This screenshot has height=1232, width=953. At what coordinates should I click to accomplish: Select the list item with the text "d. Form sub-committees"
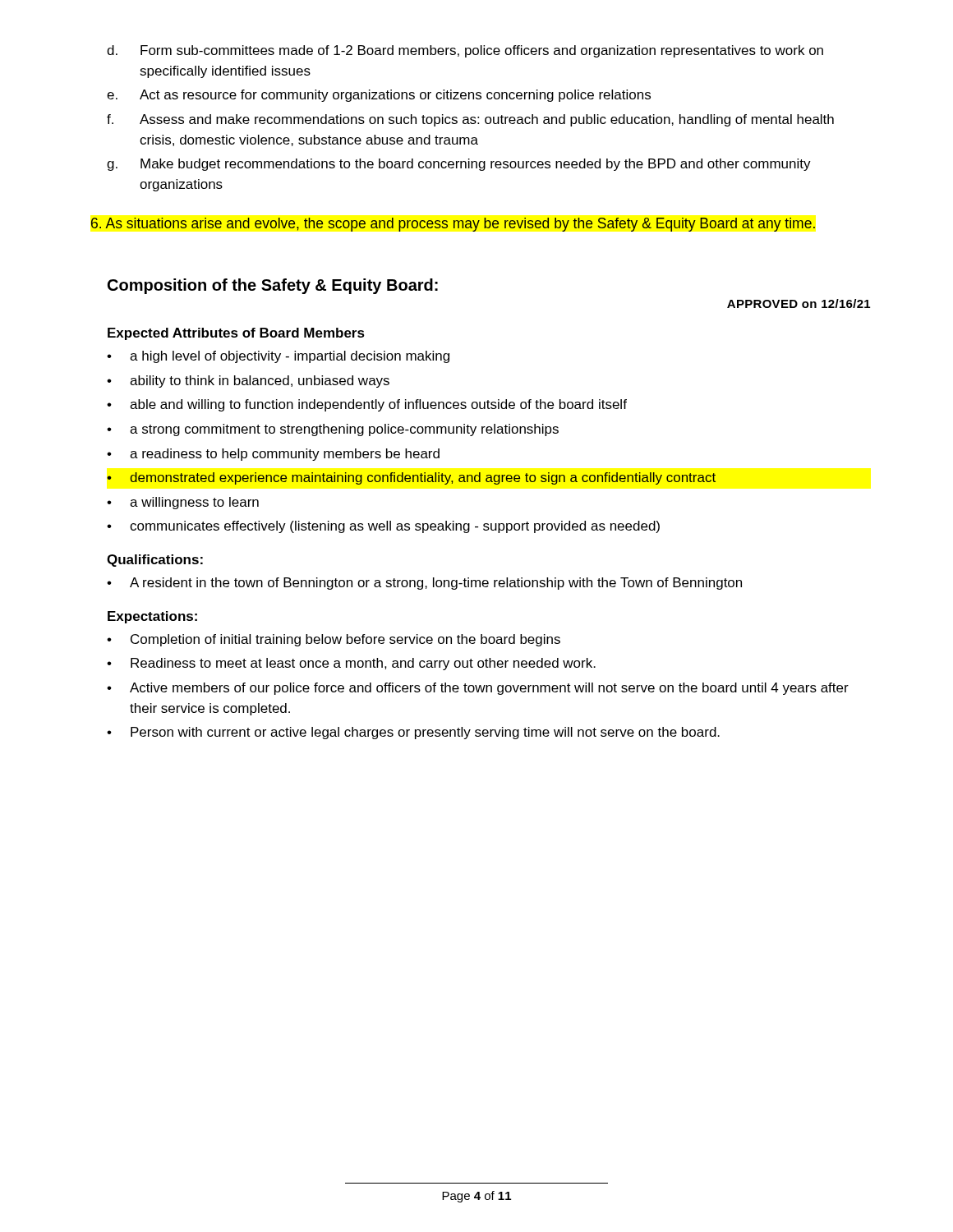(x=489, y=61)
